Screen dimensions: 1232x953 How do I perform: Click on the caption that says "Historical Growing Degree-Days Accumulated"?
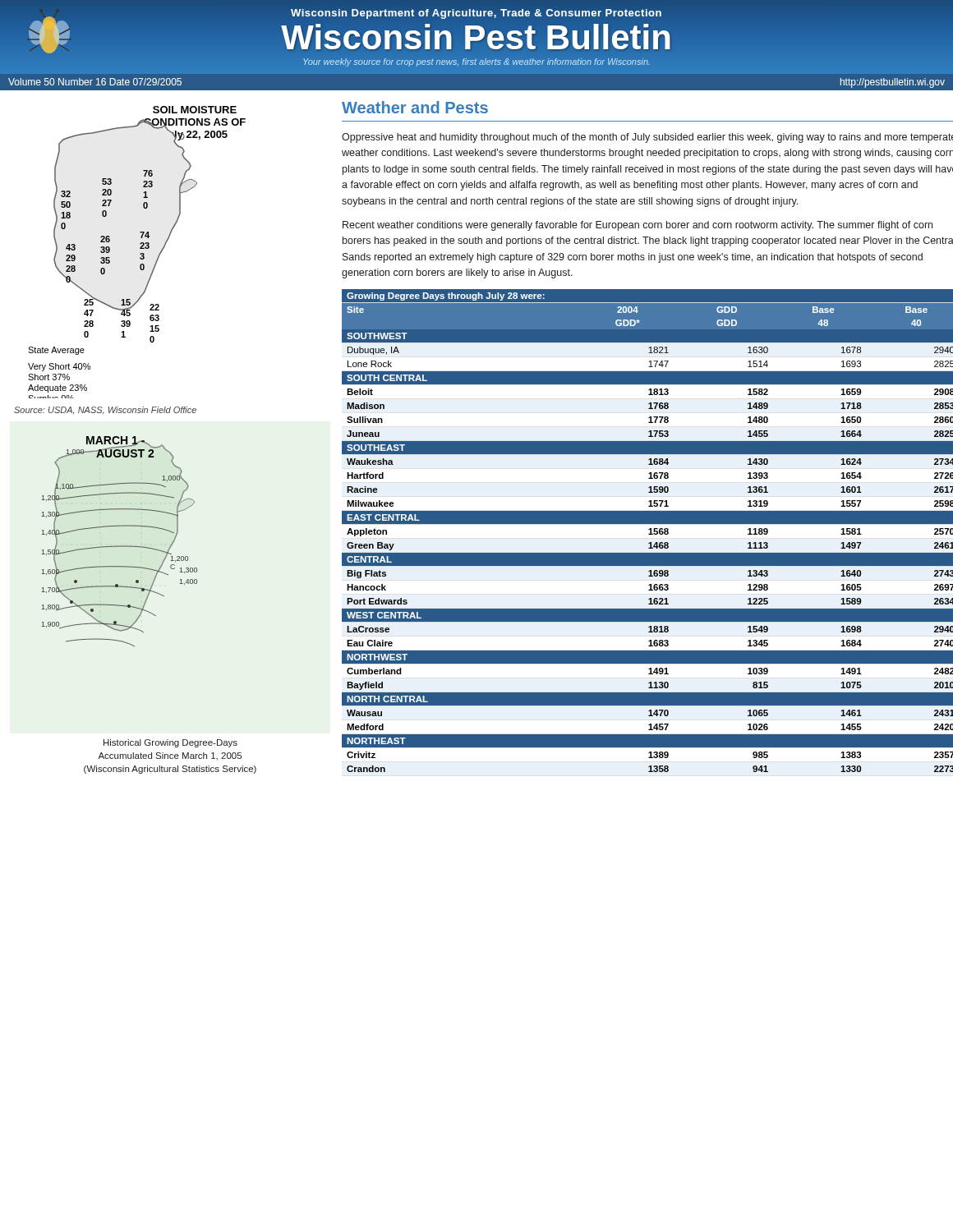[x=170, y=756]
